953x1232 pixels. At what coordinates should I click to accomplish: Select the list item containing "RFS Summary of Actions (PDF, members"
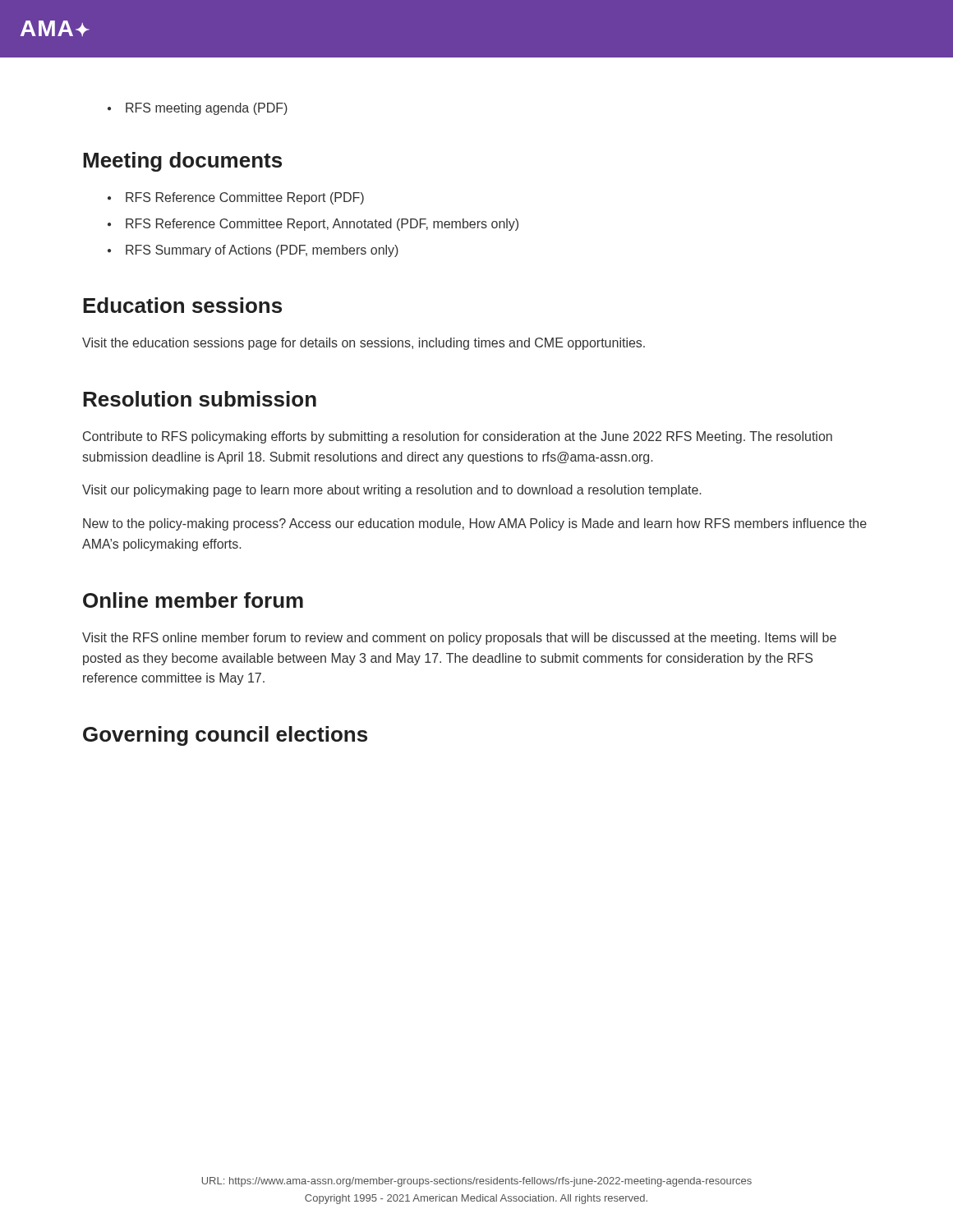262,250
